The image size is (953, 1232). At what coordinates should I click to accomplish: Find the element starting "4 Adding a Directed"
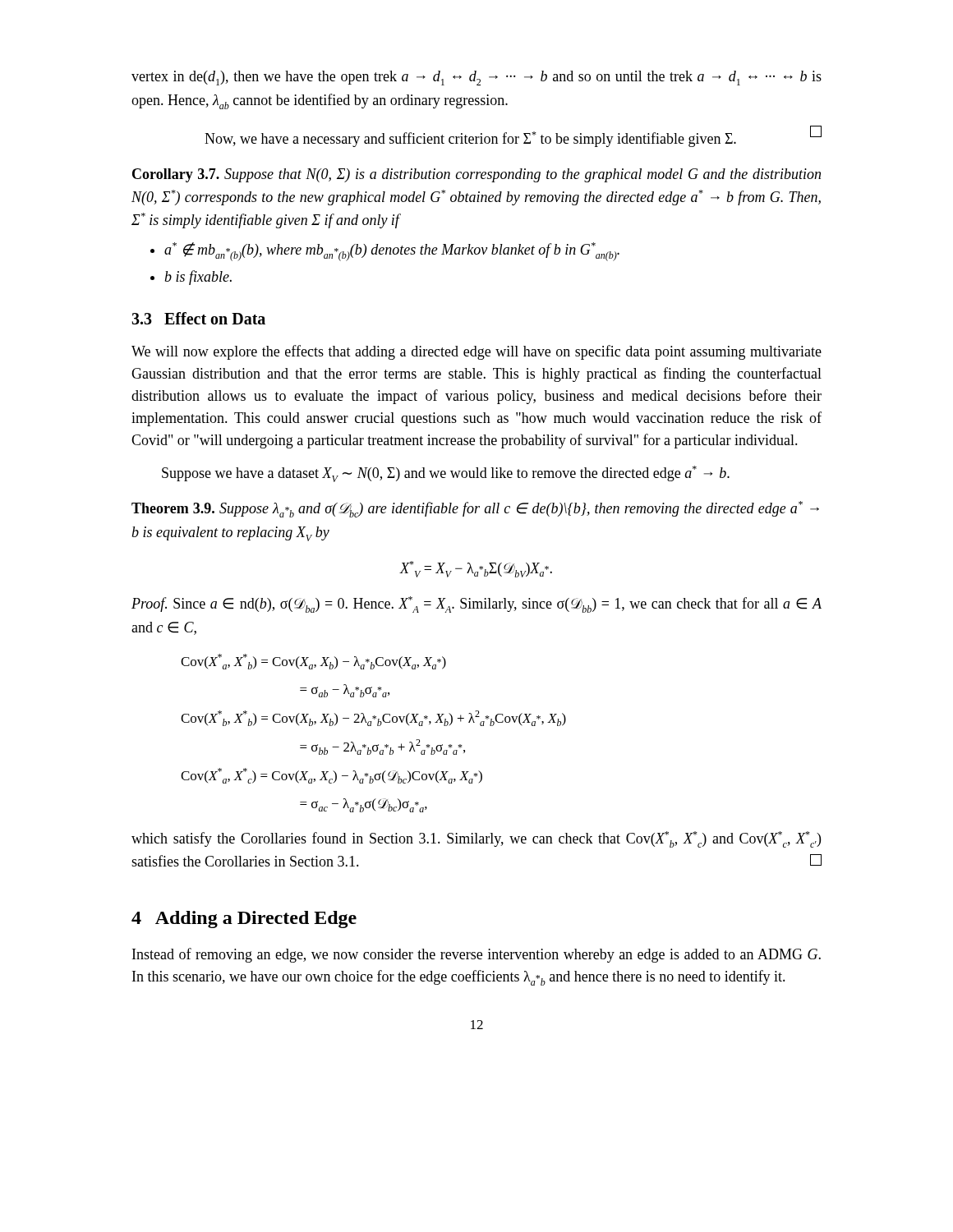(x=244, y=918)
